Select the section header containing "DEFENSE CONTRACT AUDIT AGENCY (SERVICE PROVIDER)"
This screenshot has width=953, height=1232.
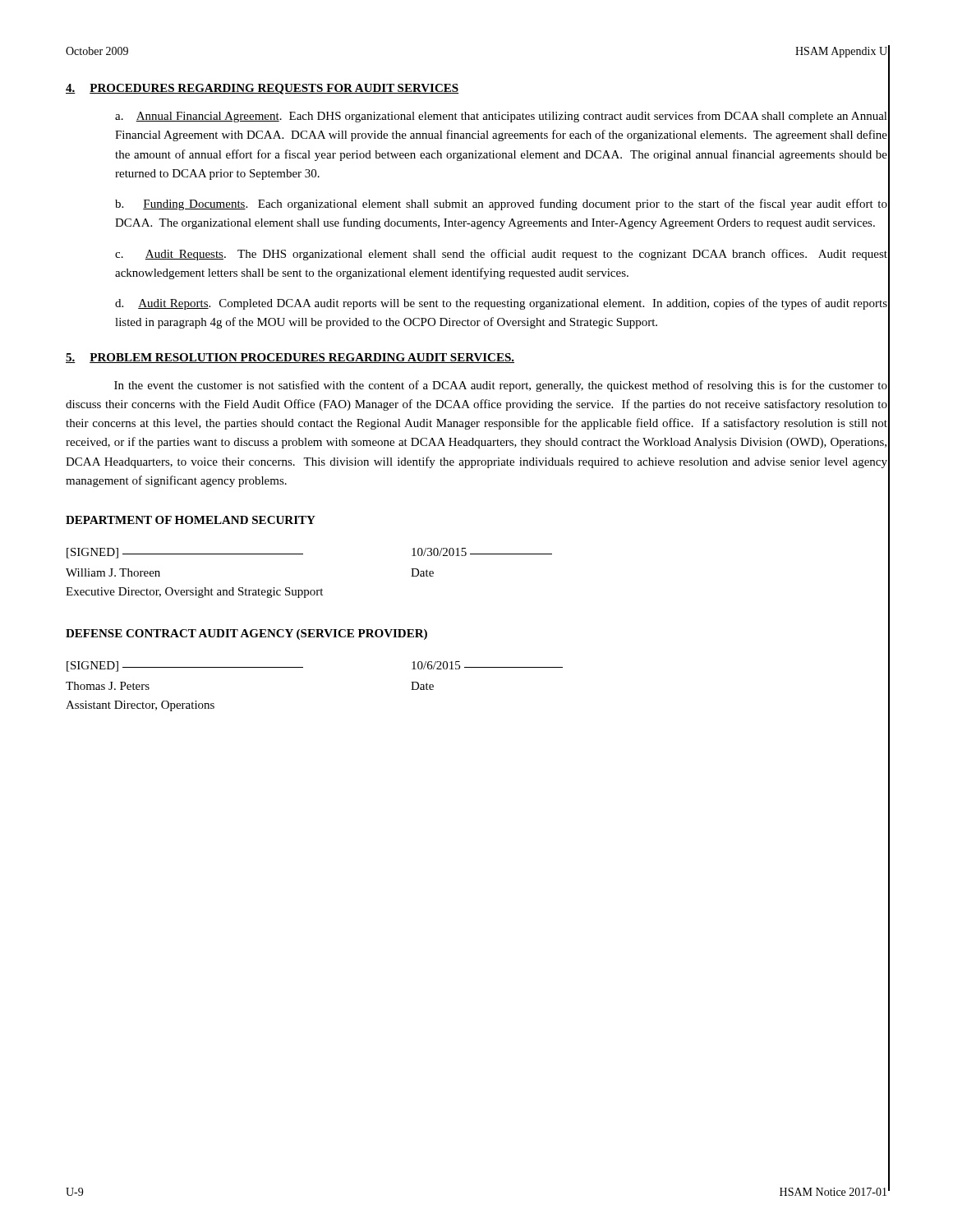pyautogui.click(x=247, y=633)
